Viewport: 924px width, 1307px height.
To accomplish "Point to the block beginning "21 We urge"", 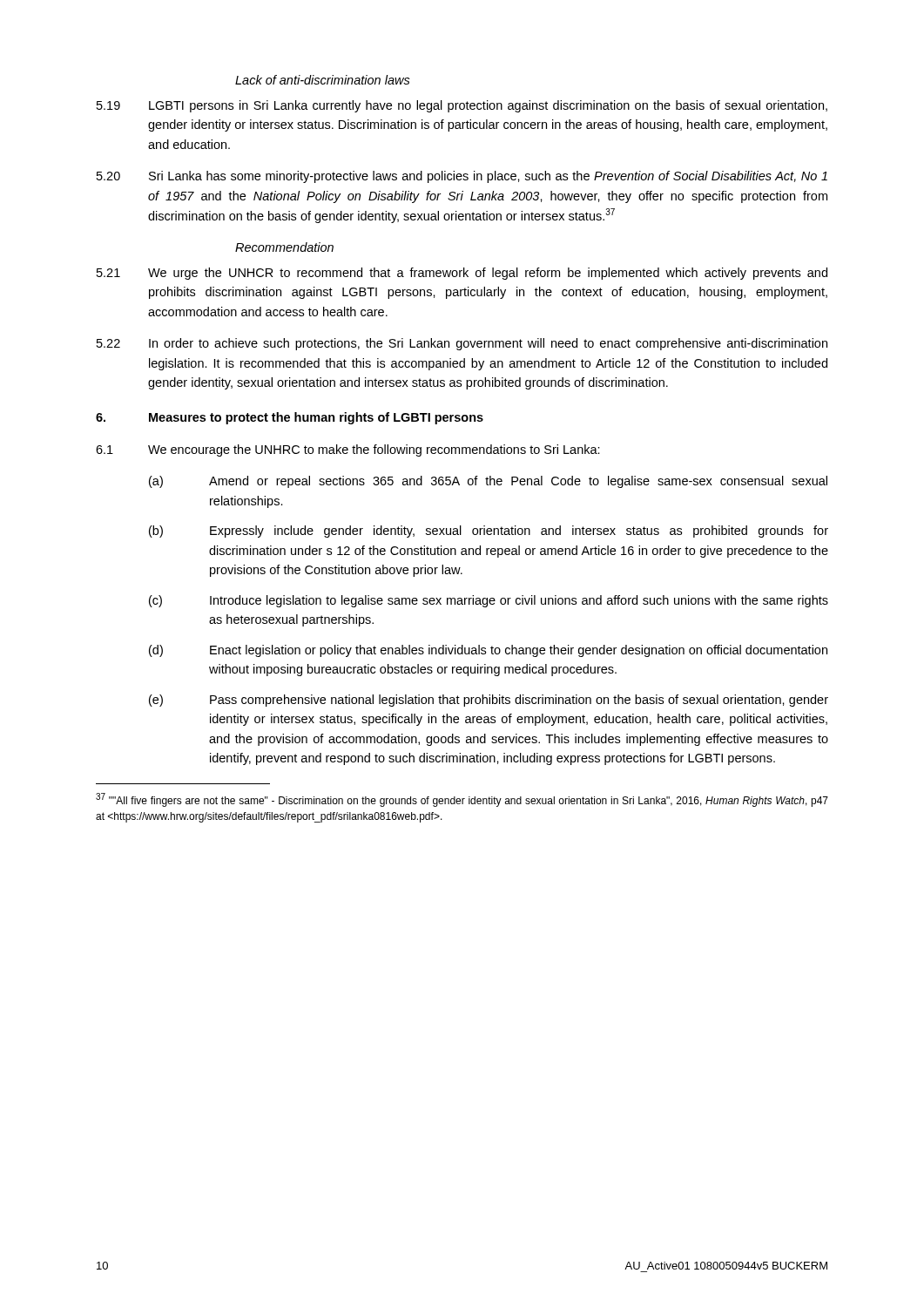I will coord(462,292).
